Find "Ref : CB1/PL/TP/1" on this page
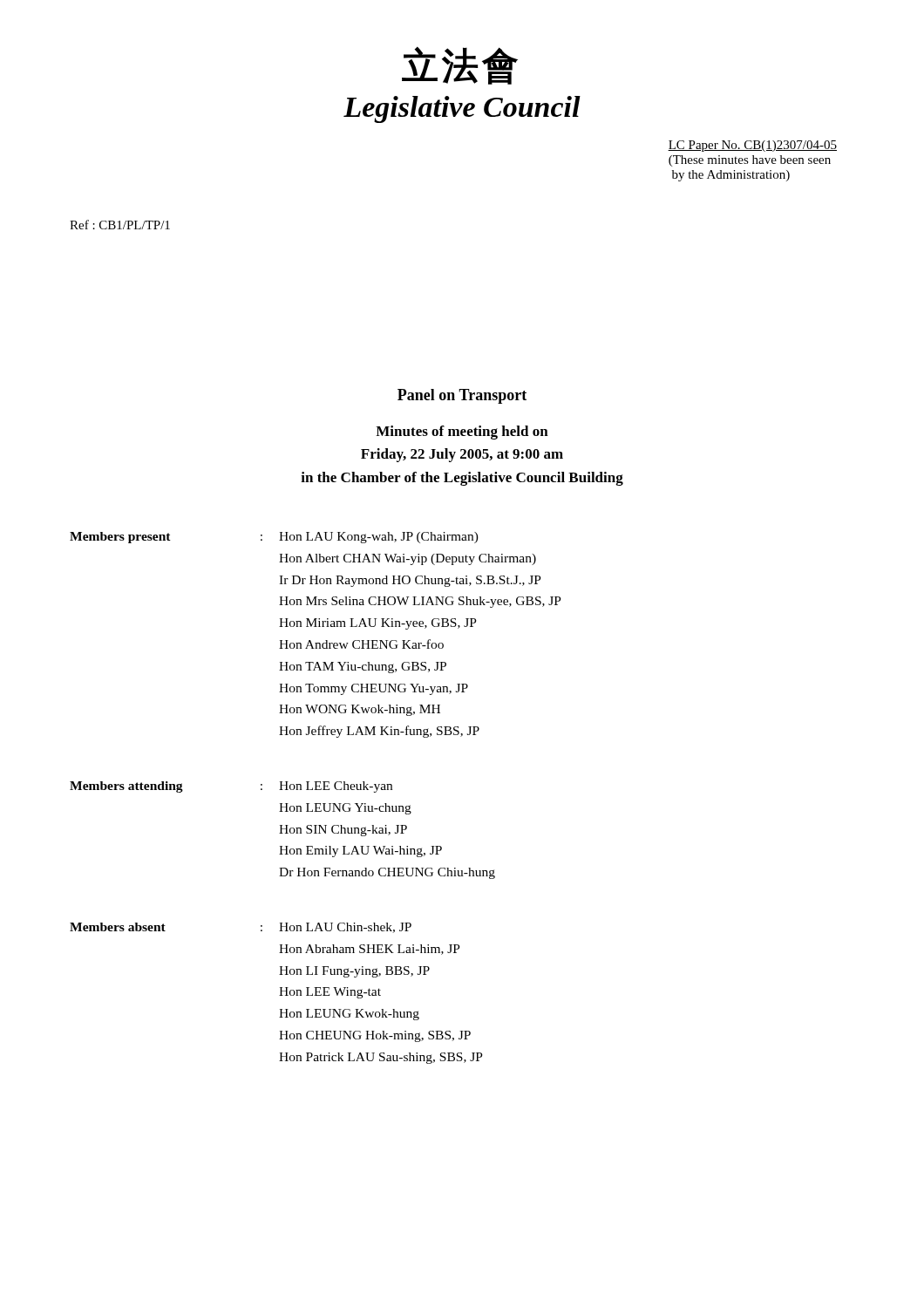The width and height of the screenshot is (924, 1308). point(120,225)
